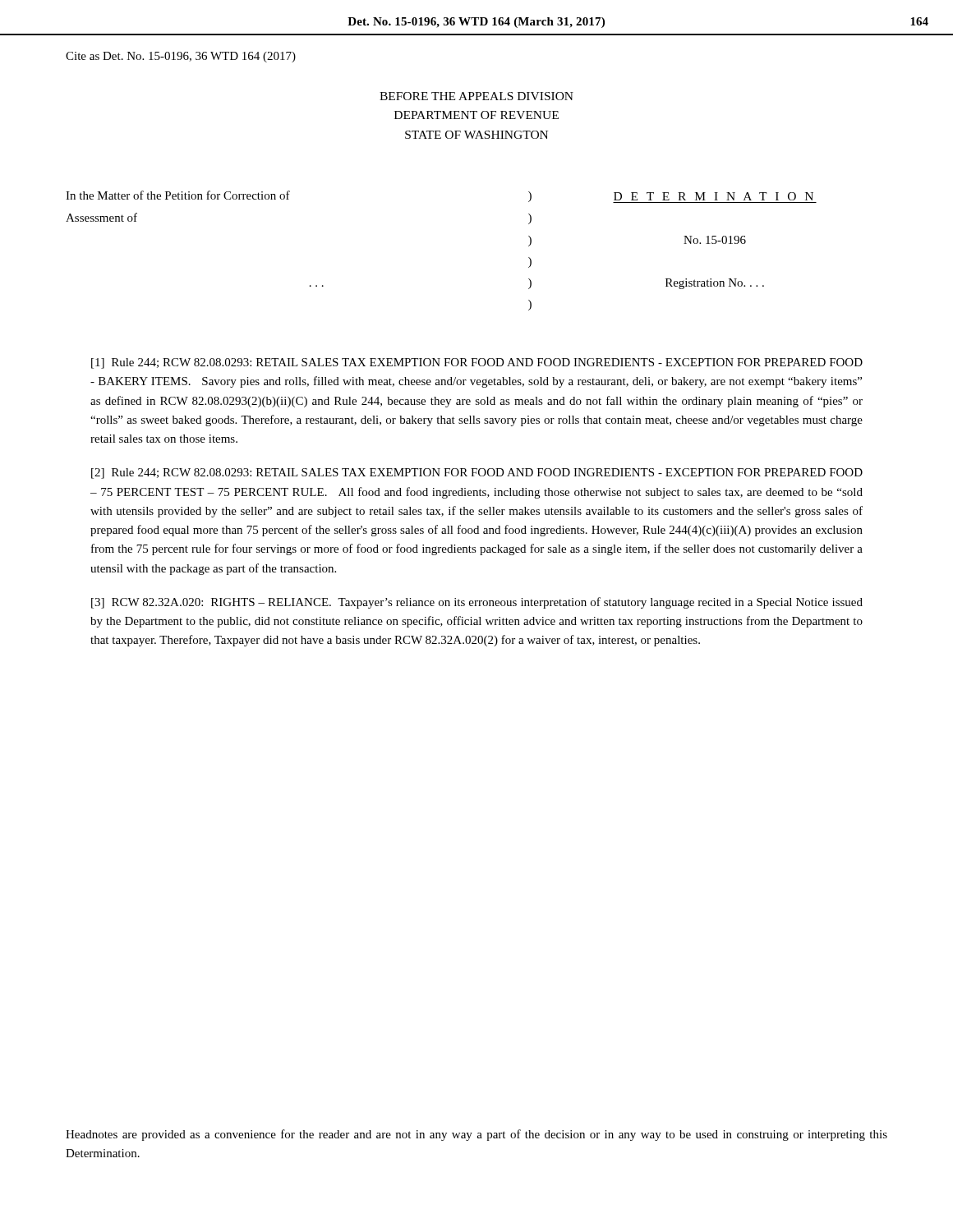Navigate to the block starting "BEFORE THE APPEALS DIVISION DEPARTMENT OF"
The image size is (953, 1232).
[x=476, y=115]
